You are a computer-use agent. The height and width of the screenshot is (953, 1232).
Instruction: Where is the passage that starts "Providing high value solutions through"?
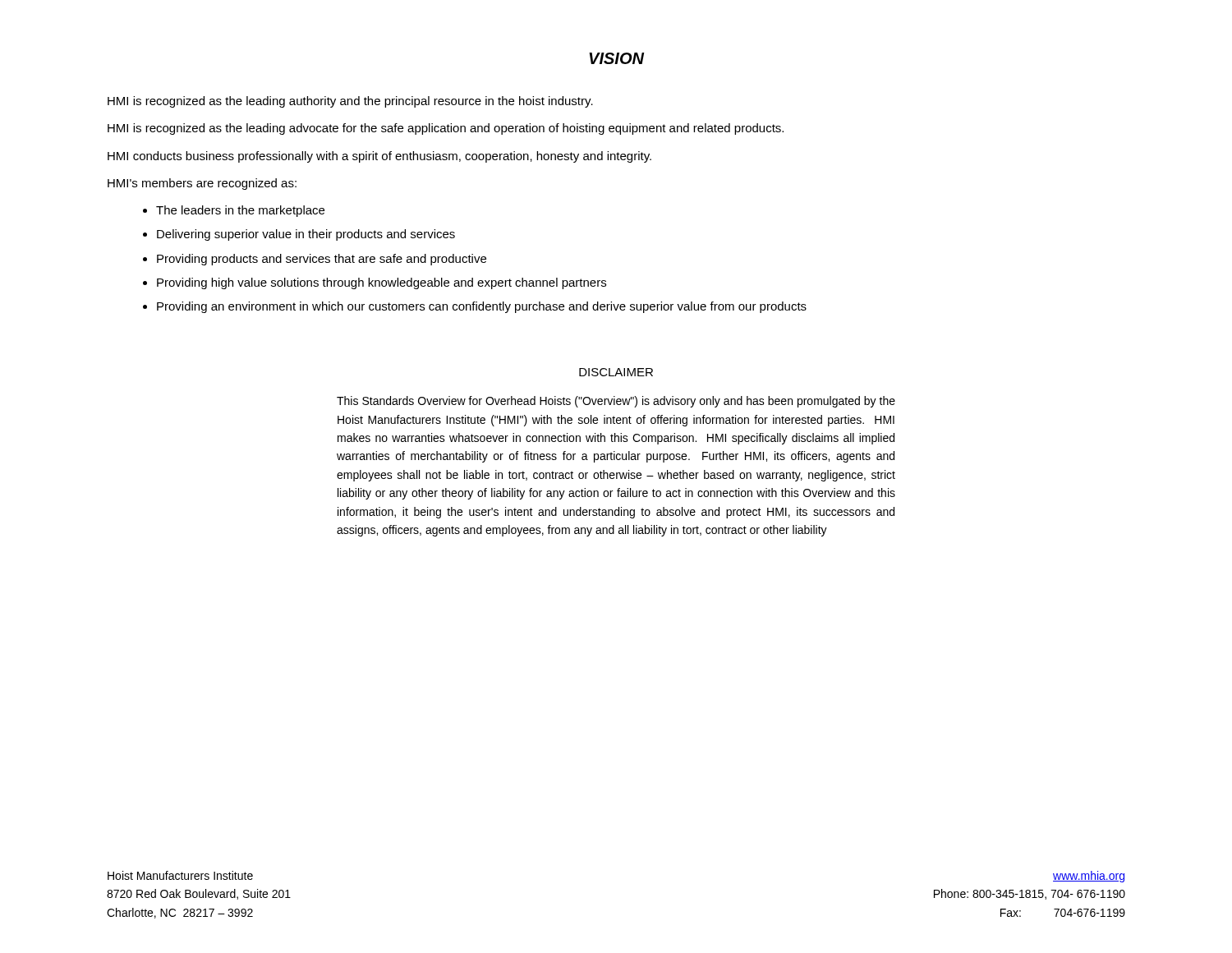pyautogui.click(x=381, y=282)
